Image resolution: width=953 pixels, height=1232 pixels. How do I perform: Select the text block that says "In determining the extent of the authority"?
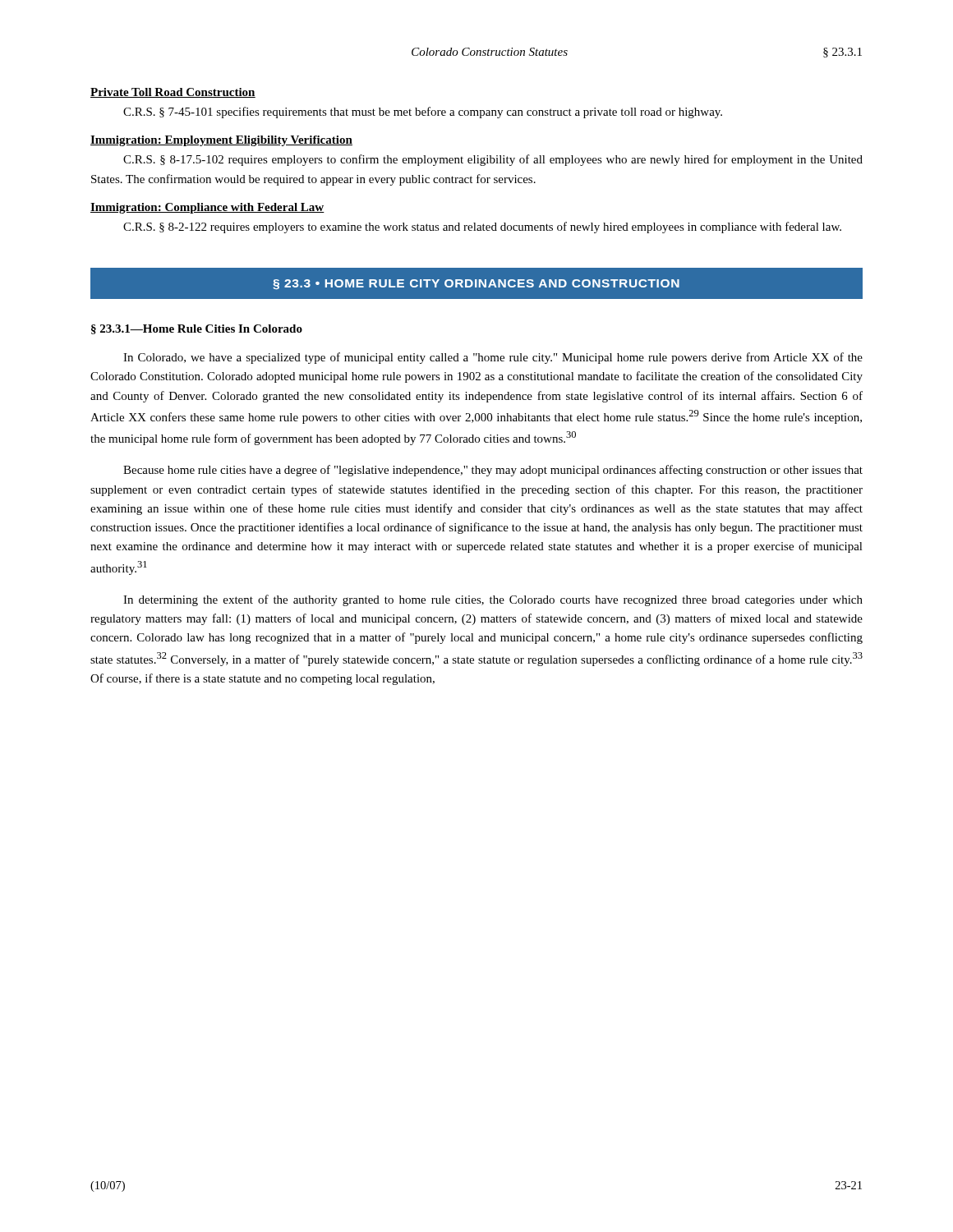476,639
